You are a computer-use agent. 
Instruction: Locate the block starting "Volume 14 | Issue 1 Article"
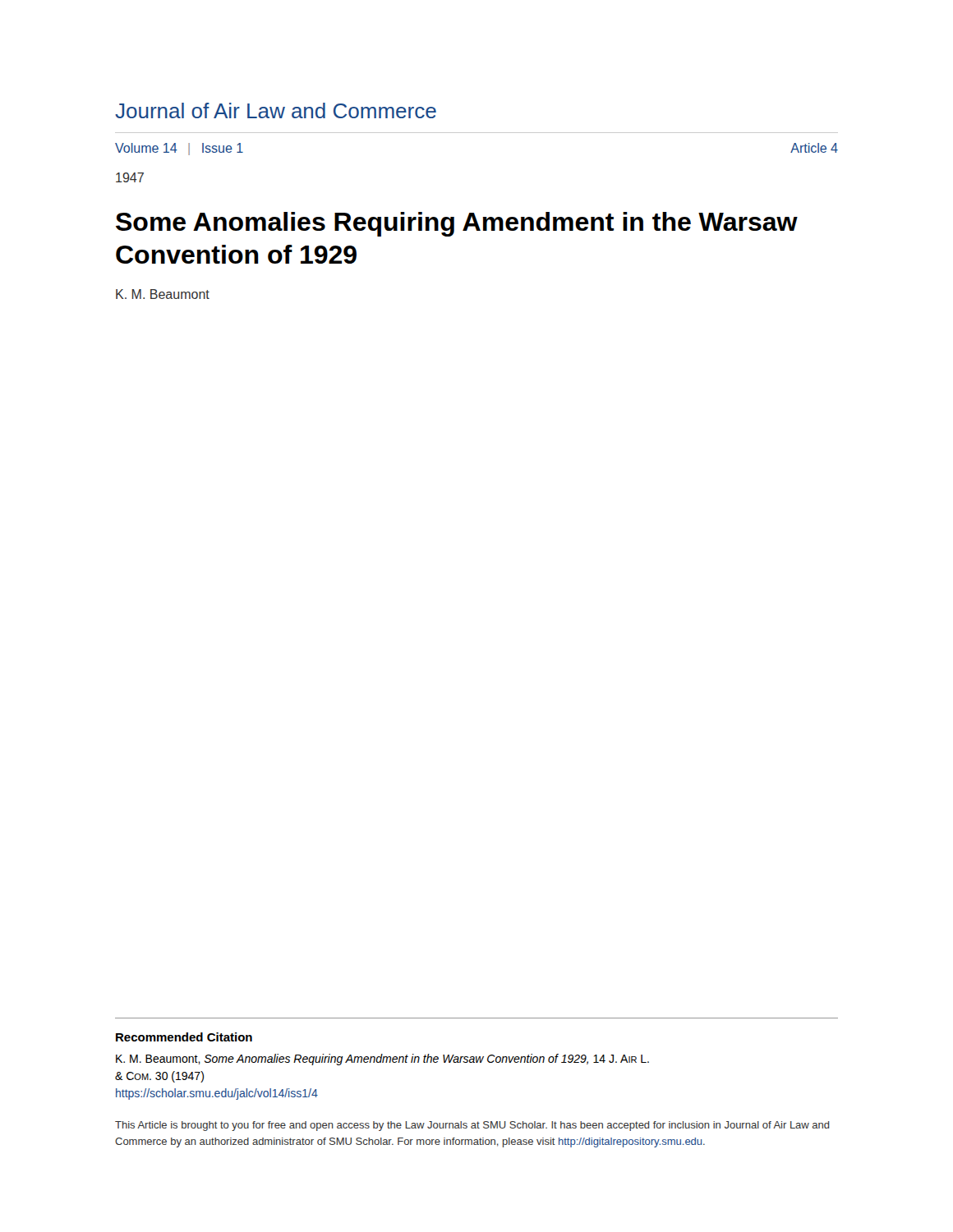[175, 149]
